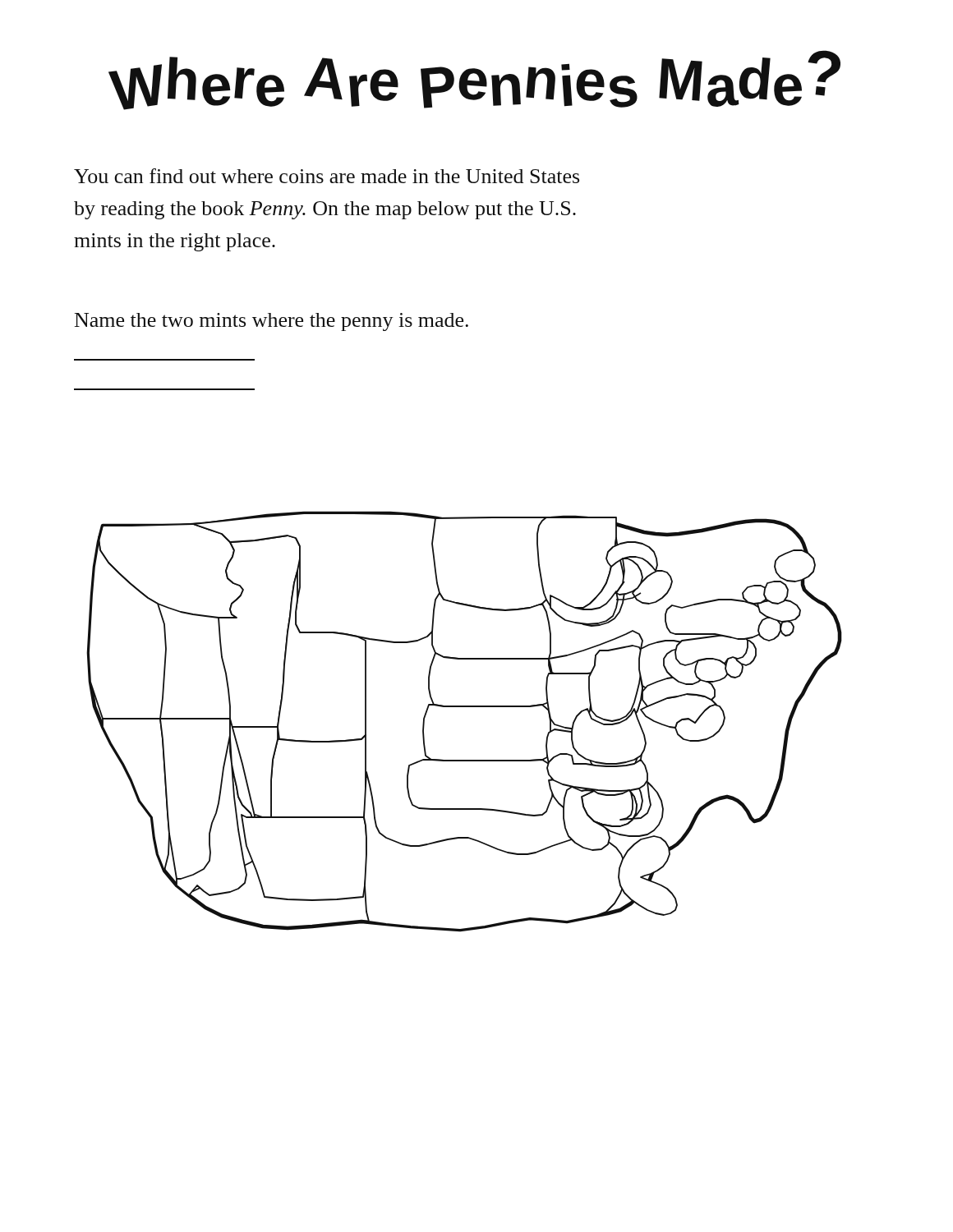The width and height of the screenshot is (953, 1232).
Task: Click on the text block that reads "You can find out where"
Action: point(361,208)
